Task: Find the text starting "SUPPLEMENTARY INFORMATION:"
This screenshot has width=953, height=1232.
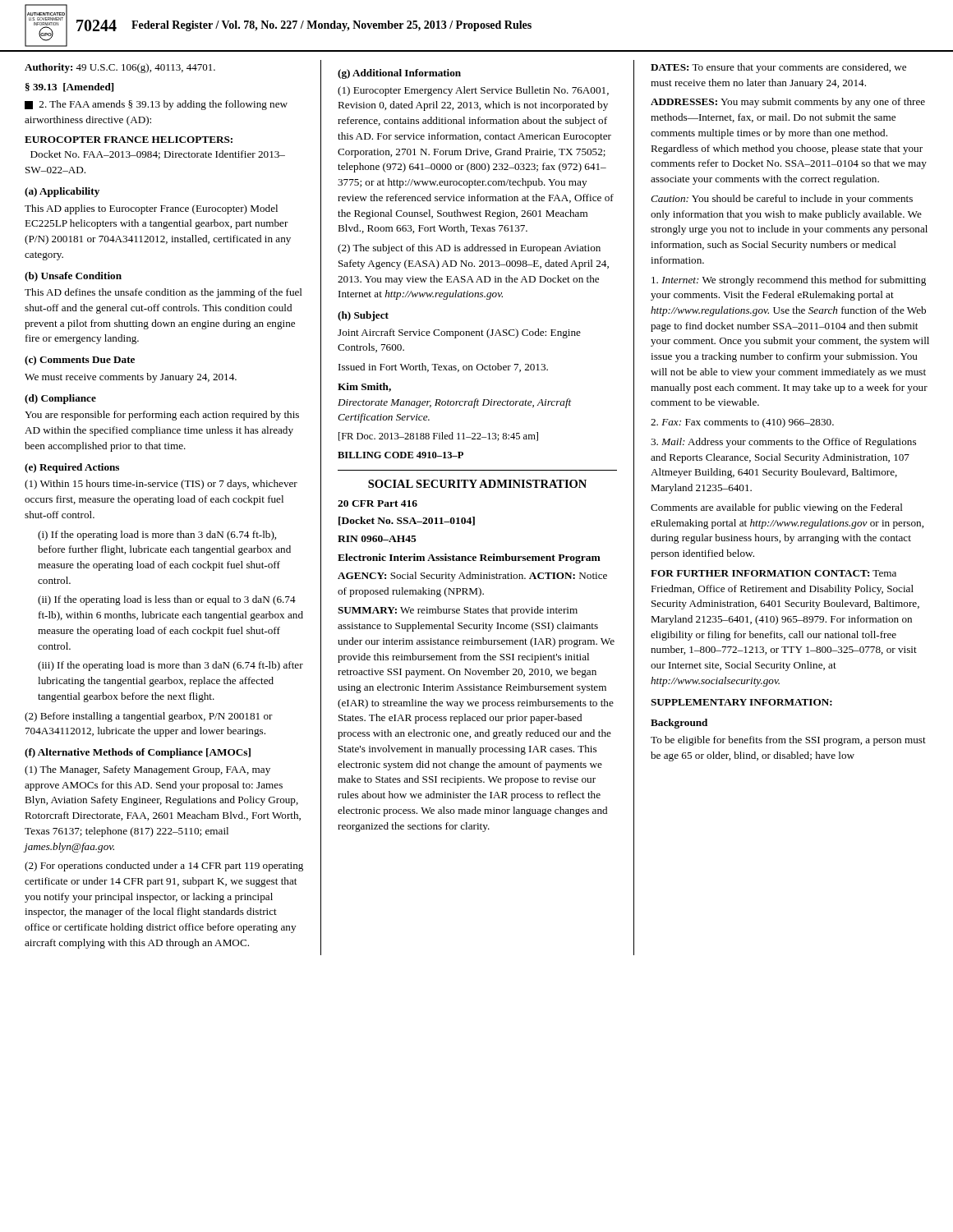Action: click(742, 702)
